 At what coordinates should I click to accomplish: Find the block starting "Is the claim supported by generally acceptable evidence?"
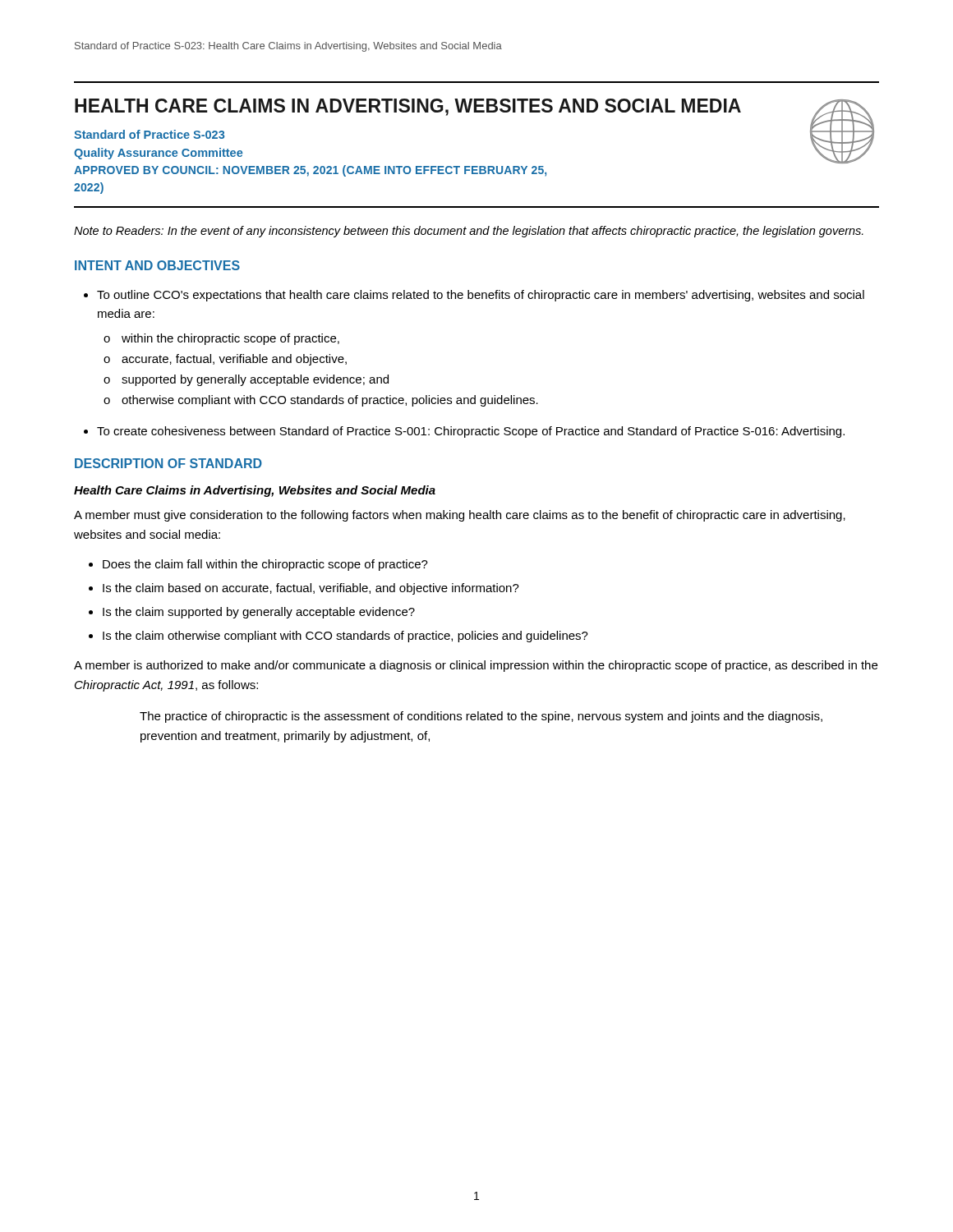pyautogui.click(x=258, y=611)
